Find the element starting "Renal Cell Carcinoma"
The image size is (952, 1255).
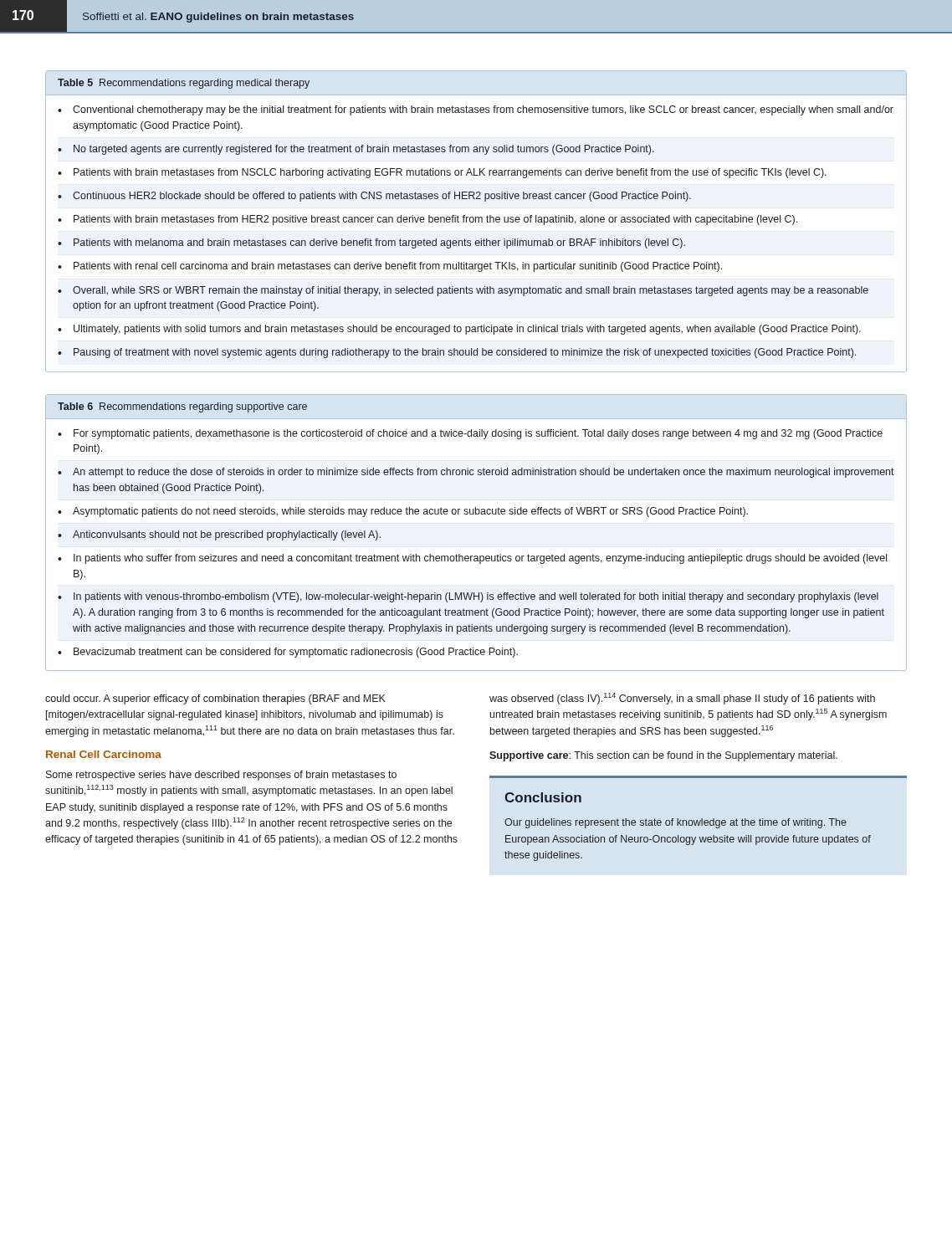pyautogui.click(x=103, y=754)
